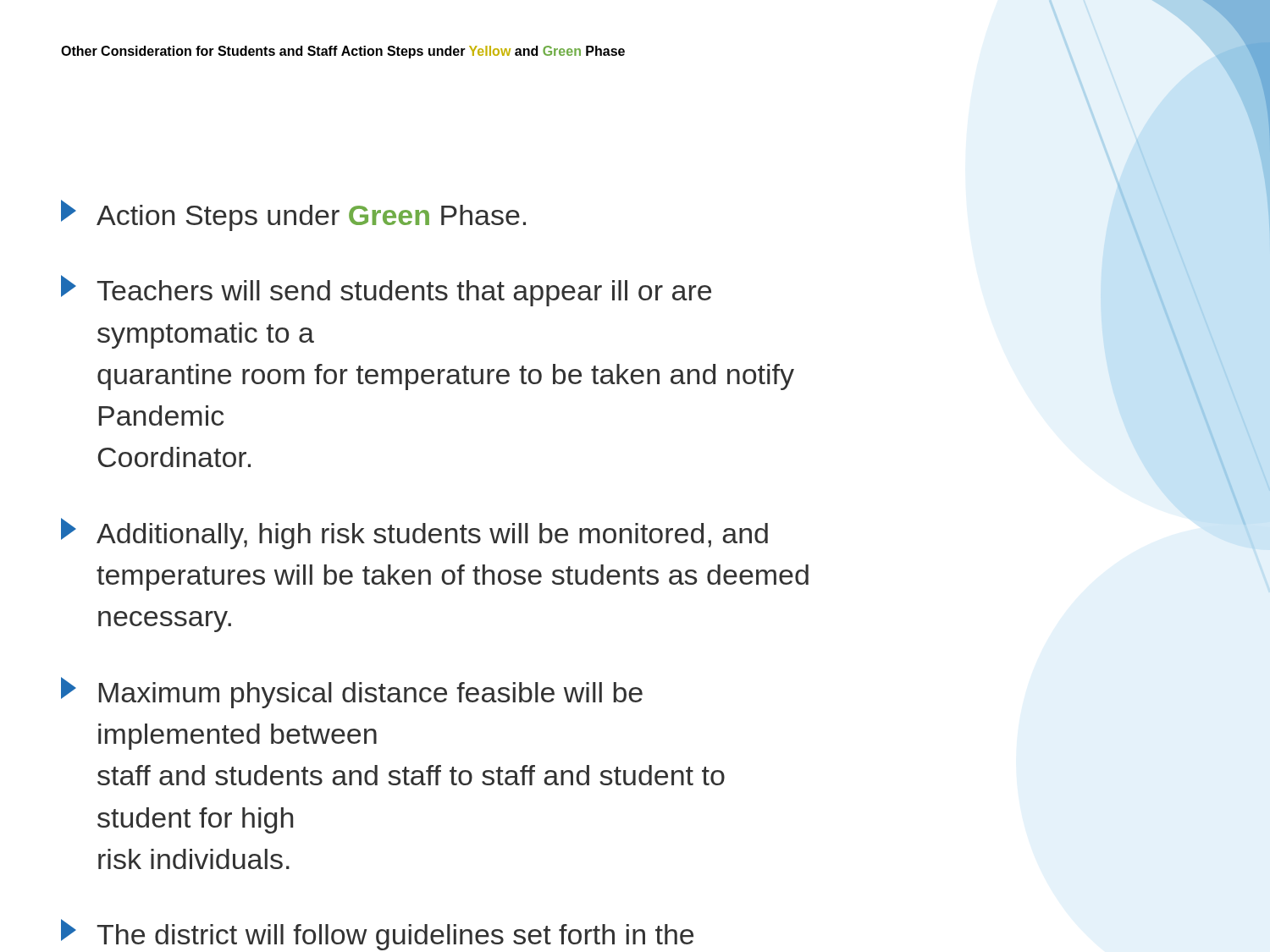Point to the block beginning "Maximum physical distance feasible will be implemented"

pos(438,776)
